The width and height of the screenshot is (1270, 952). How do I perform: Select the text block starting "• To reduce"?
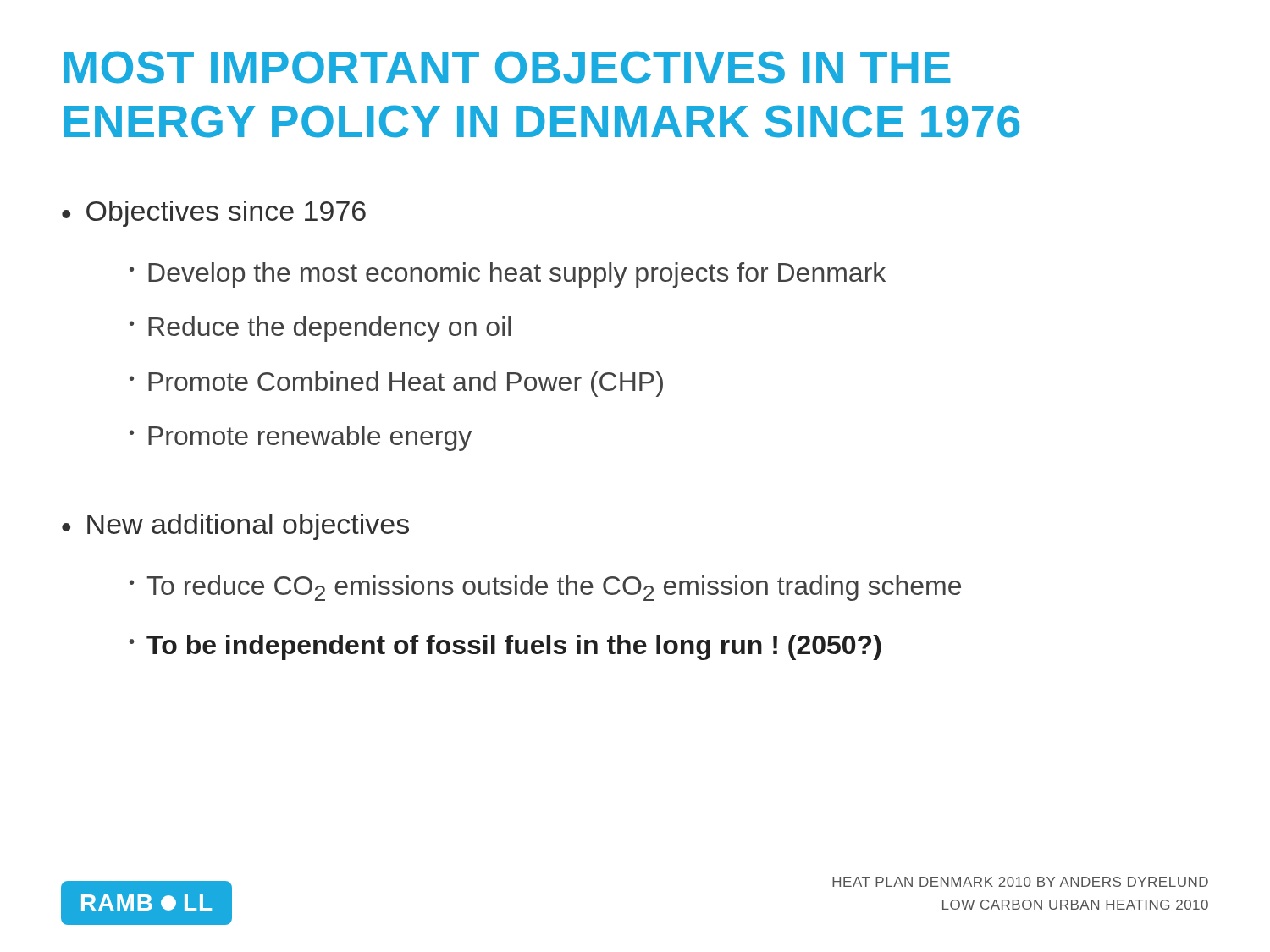pyautogui.click(x=545, y=588)
